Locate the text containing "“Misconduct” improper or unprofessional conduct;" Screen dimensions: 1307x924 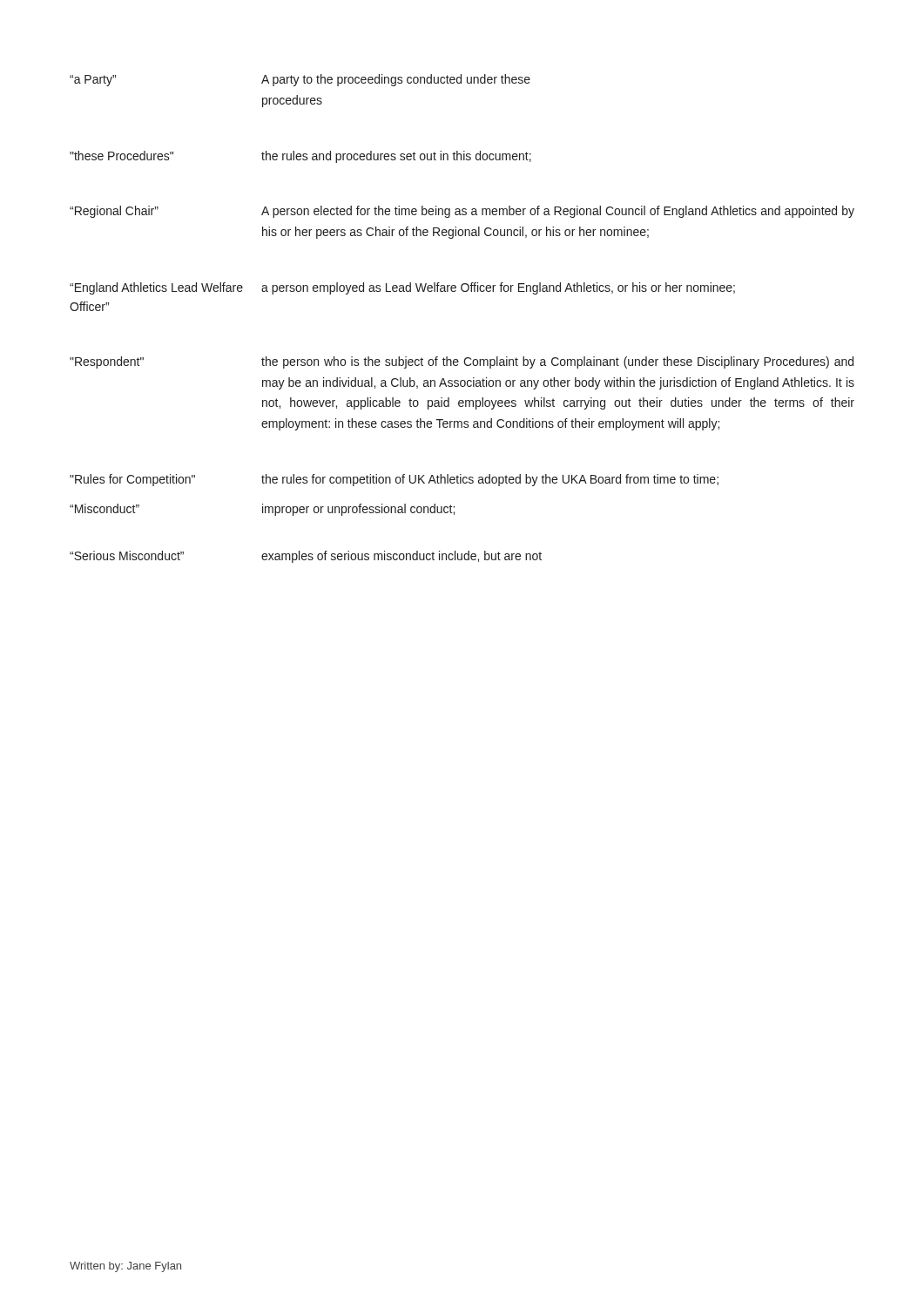462,509
